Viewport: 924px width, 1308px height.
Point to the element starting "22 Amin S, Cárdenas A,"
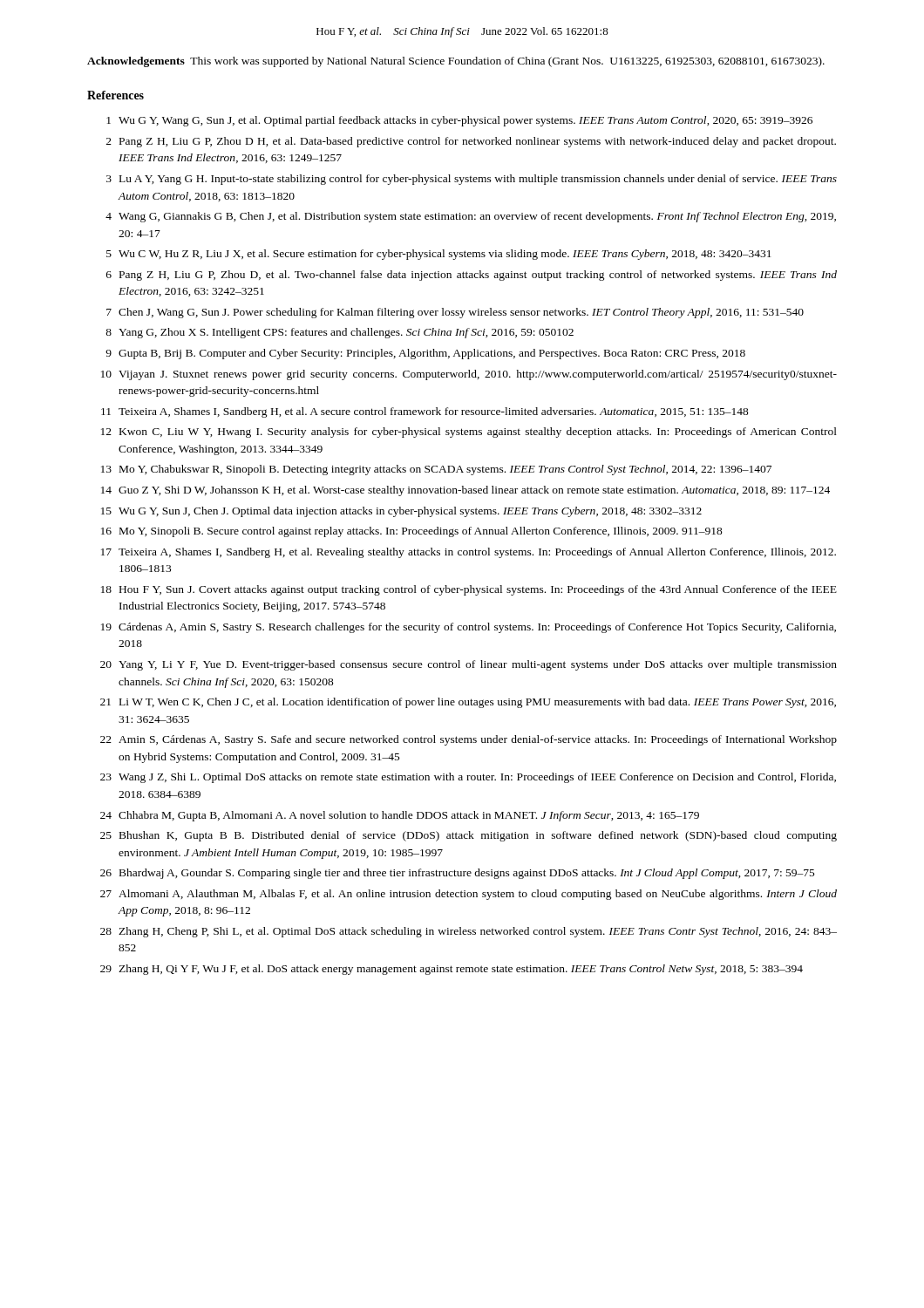pos(462,748)
